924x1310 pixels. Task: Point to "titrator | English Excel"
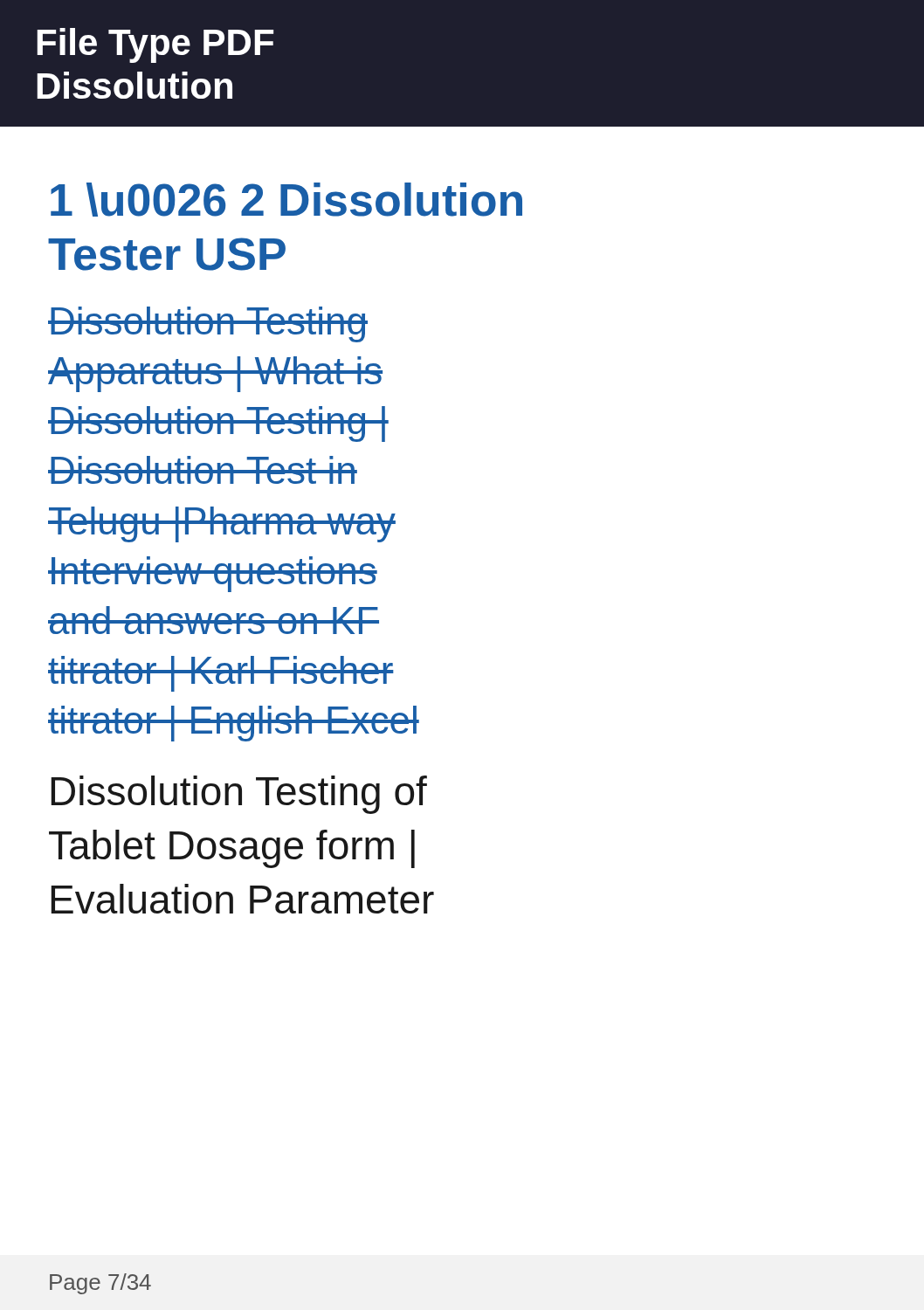(x=233, y=720)
